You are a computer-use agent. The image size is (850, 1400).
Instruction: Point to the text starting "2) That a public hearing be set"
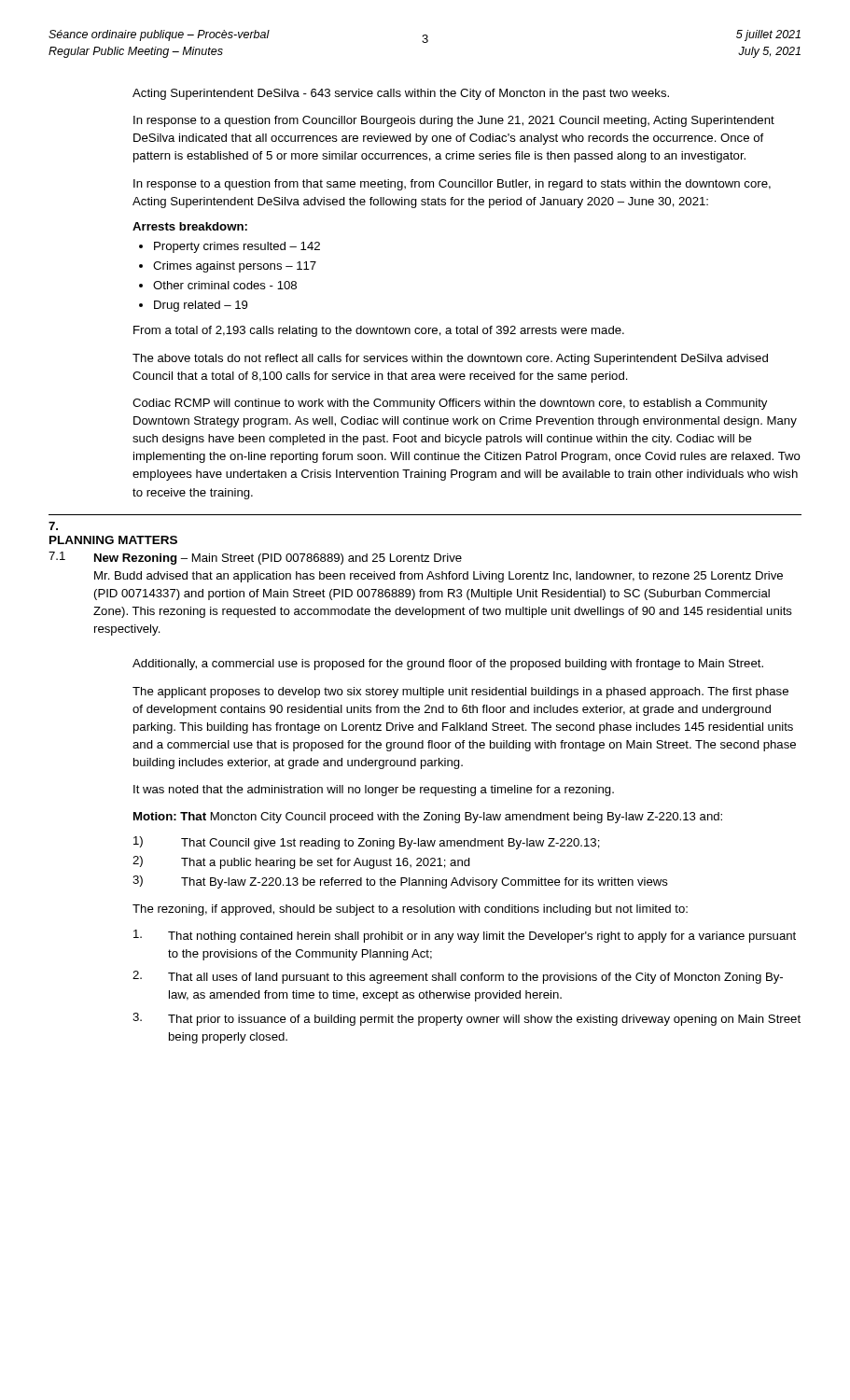(x=467, y=862)
